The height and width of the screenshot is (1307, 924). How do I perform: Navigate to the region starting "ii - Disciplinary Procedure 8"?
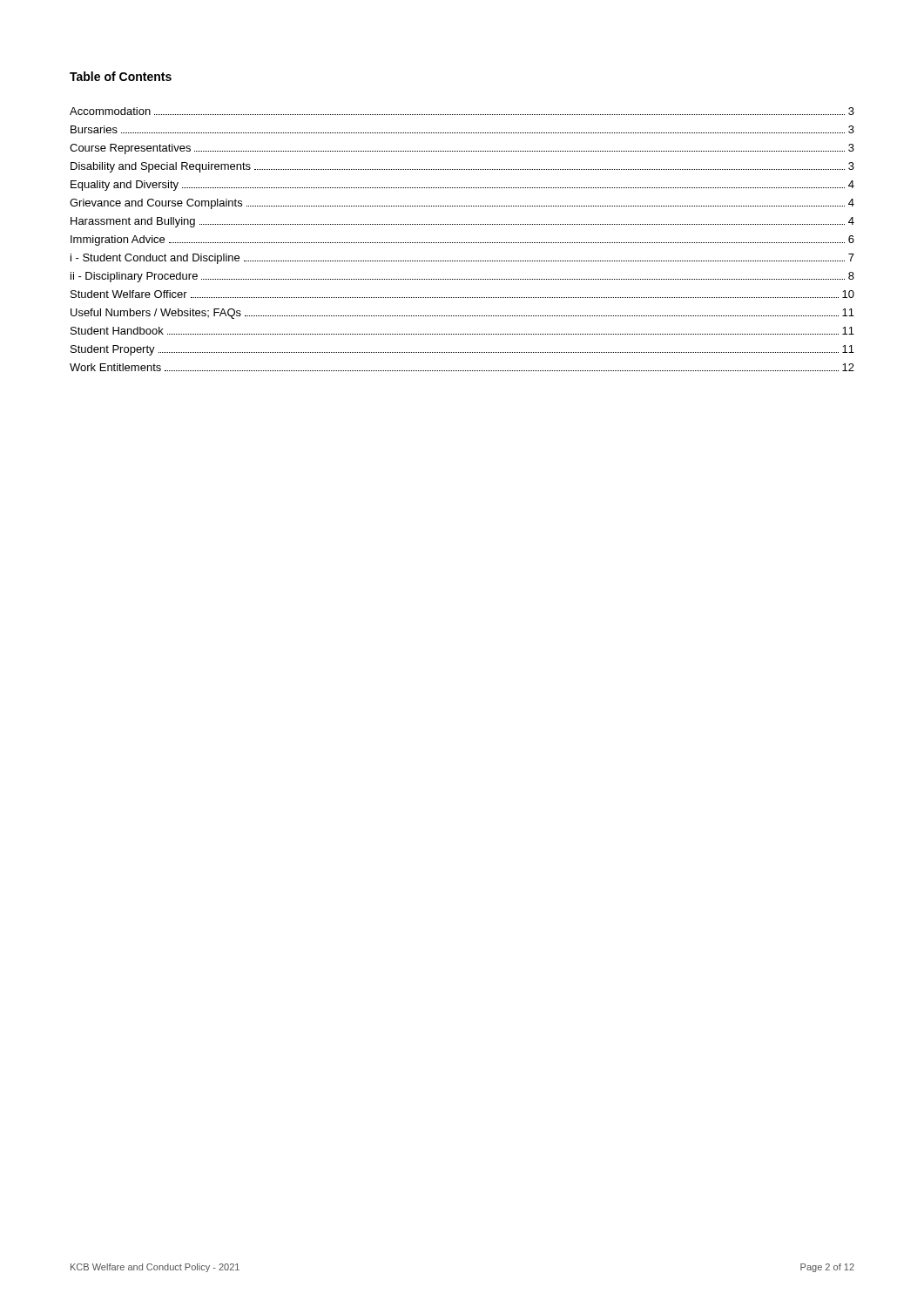462,276
